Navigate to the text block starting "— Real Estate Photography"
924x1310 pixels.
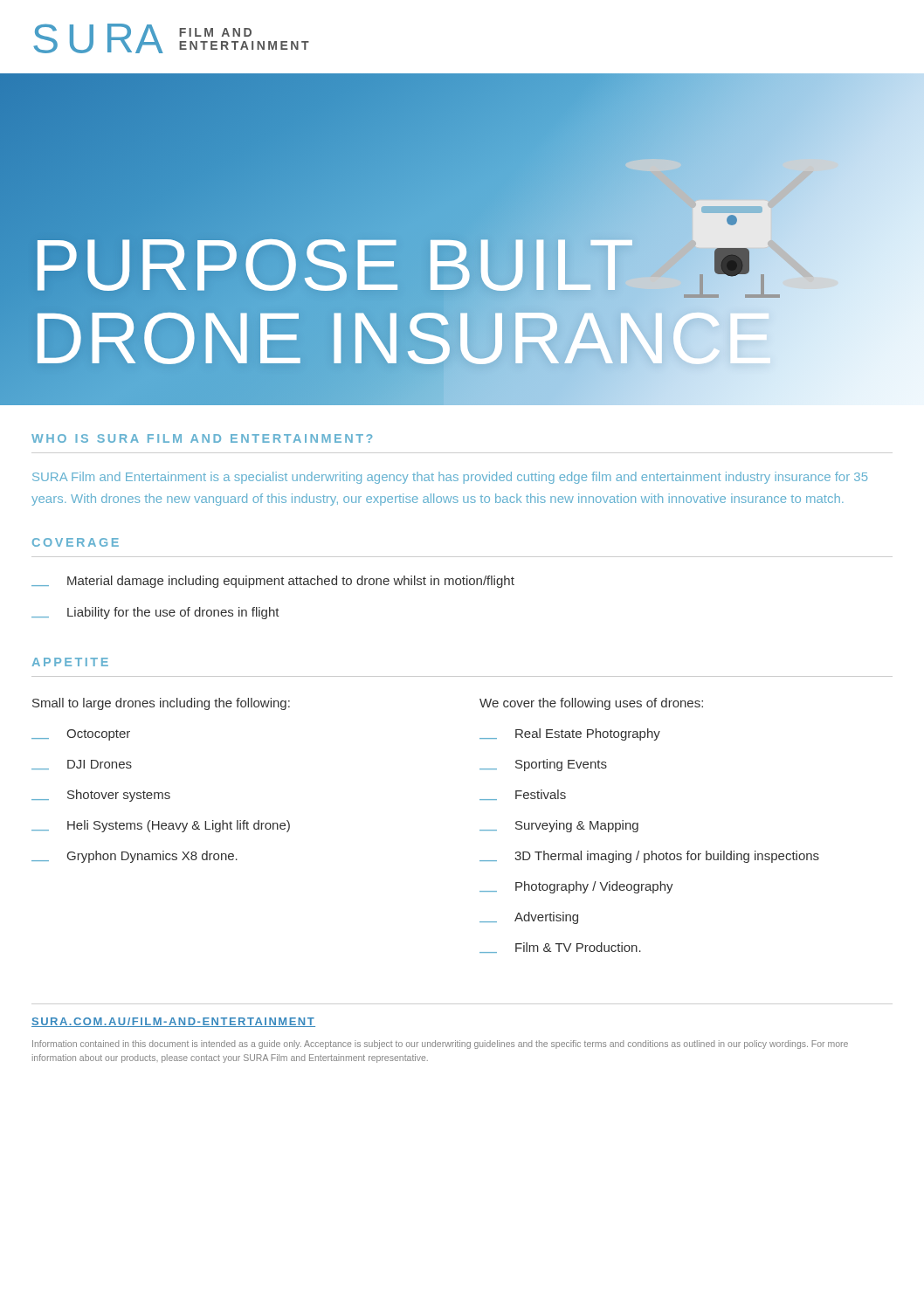(570, 737)
